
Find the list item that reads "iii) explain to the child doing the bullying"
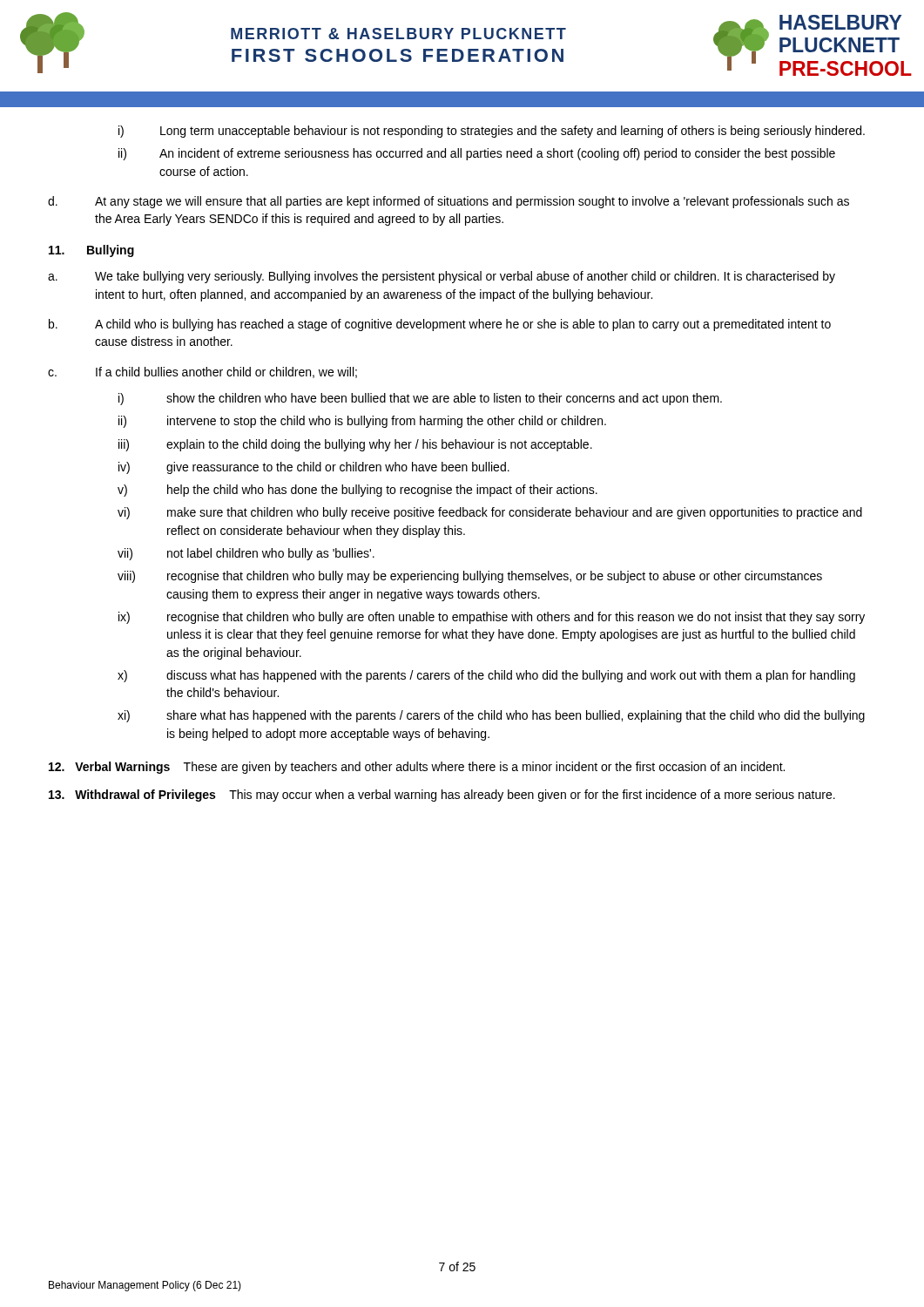(492, 444)
